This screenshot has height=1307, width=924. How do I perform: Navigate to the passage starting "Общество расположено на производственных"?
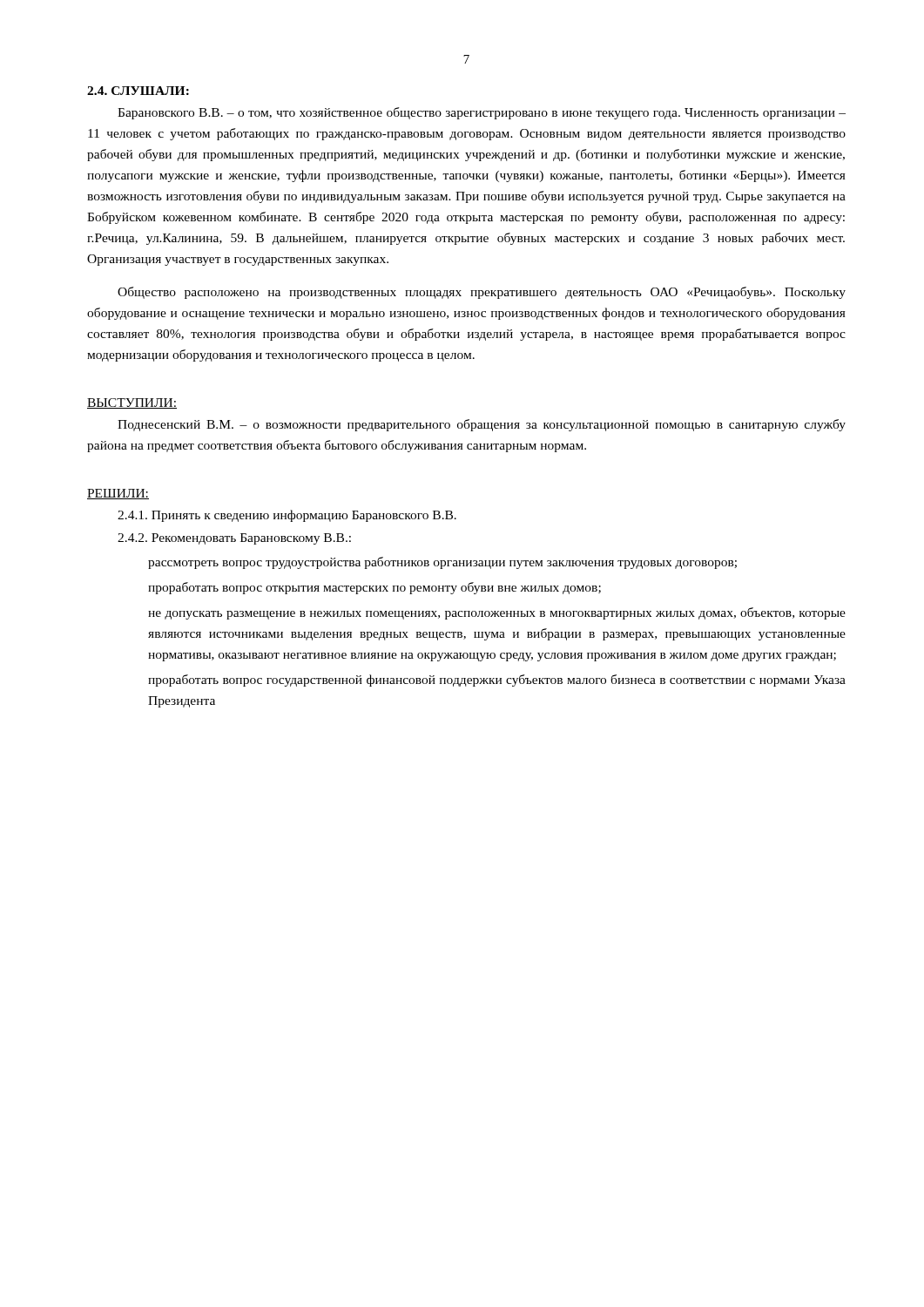coord(466,323)
